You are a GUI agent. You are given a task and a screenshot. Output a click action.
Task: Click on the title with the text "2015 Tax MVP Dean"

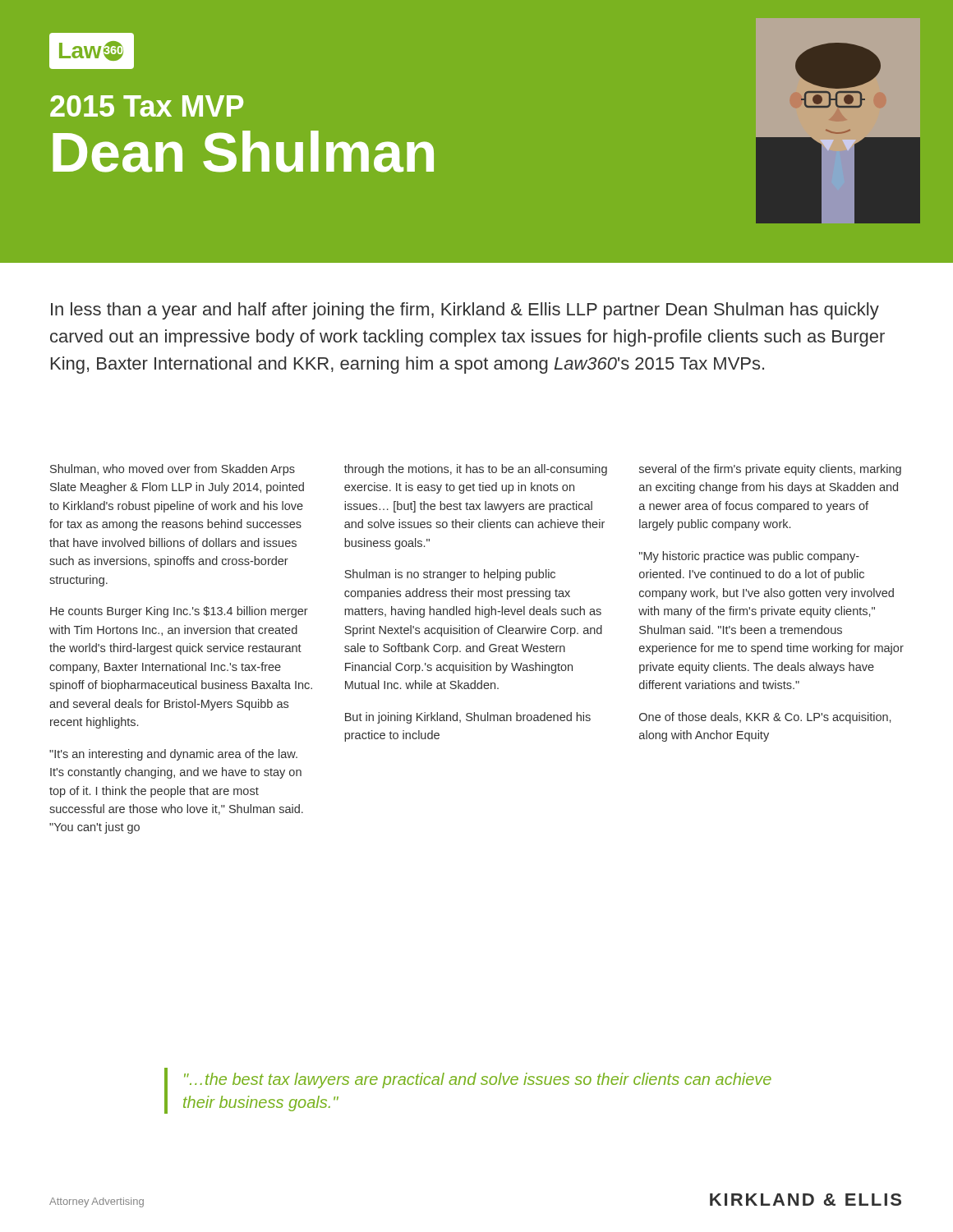pos(243,136)
